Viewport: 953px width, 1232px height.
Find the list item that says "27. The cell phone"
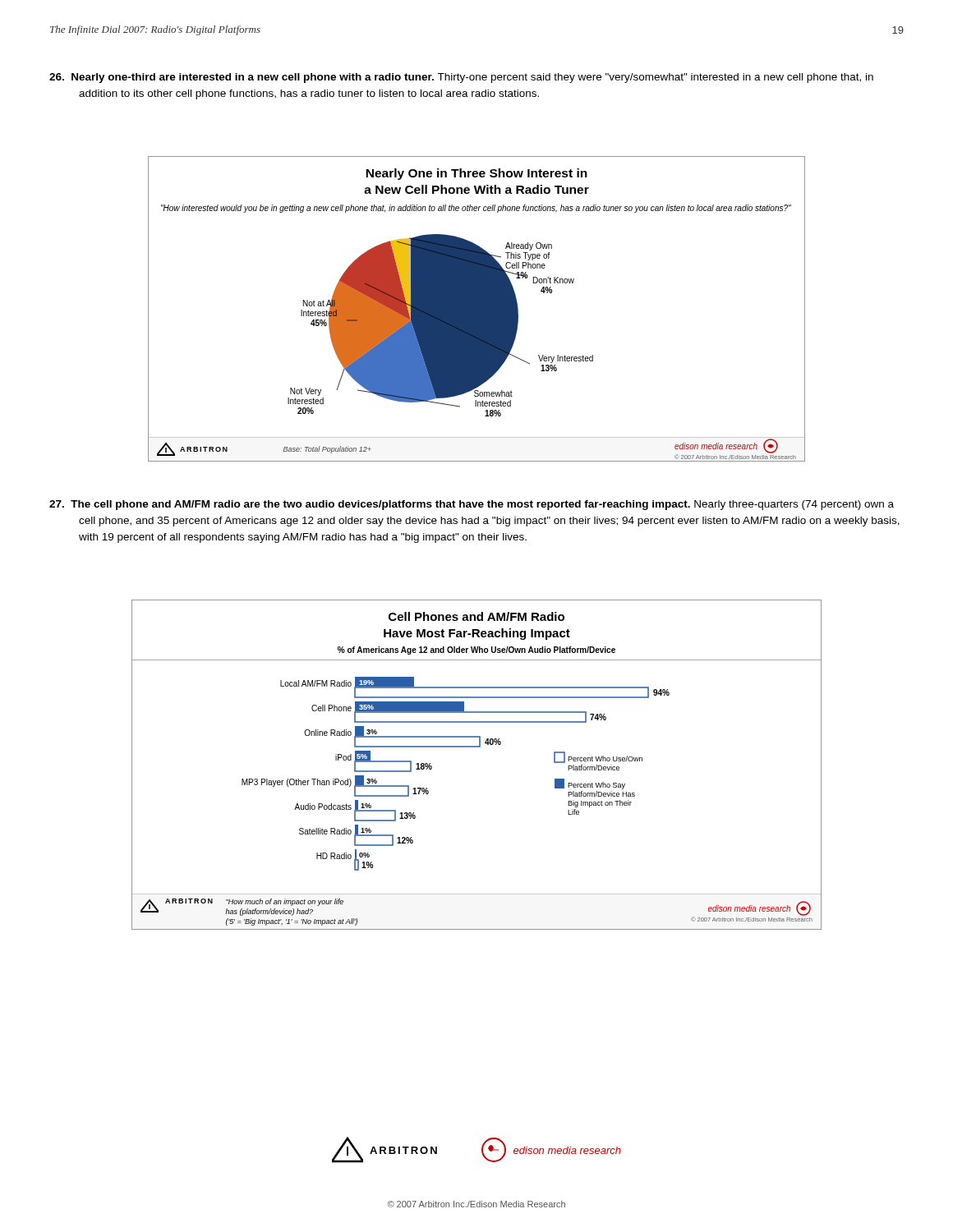[x=476, y=521]
